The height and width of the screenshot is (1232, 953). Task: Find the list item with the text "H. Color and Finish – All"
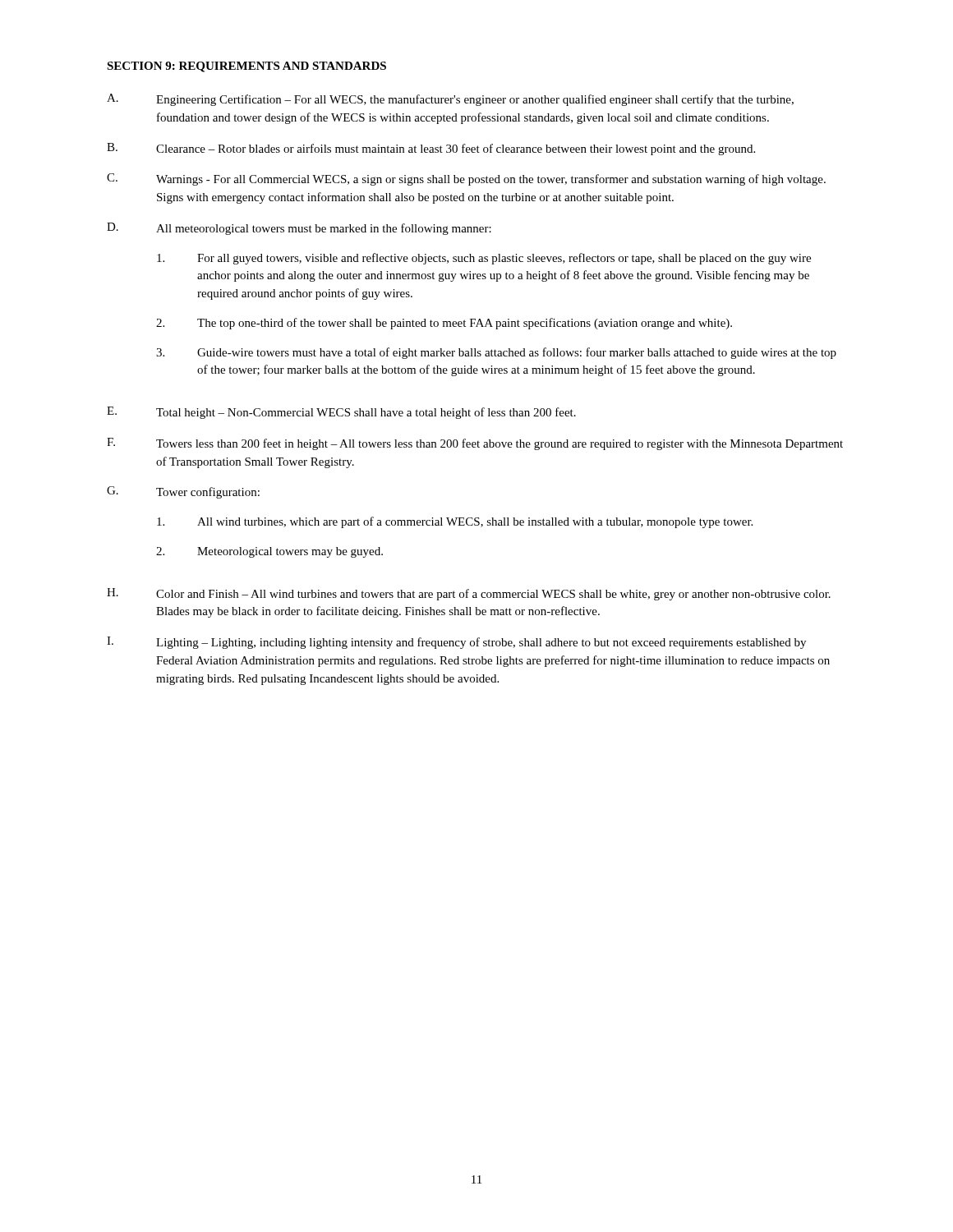coord(476,603)
